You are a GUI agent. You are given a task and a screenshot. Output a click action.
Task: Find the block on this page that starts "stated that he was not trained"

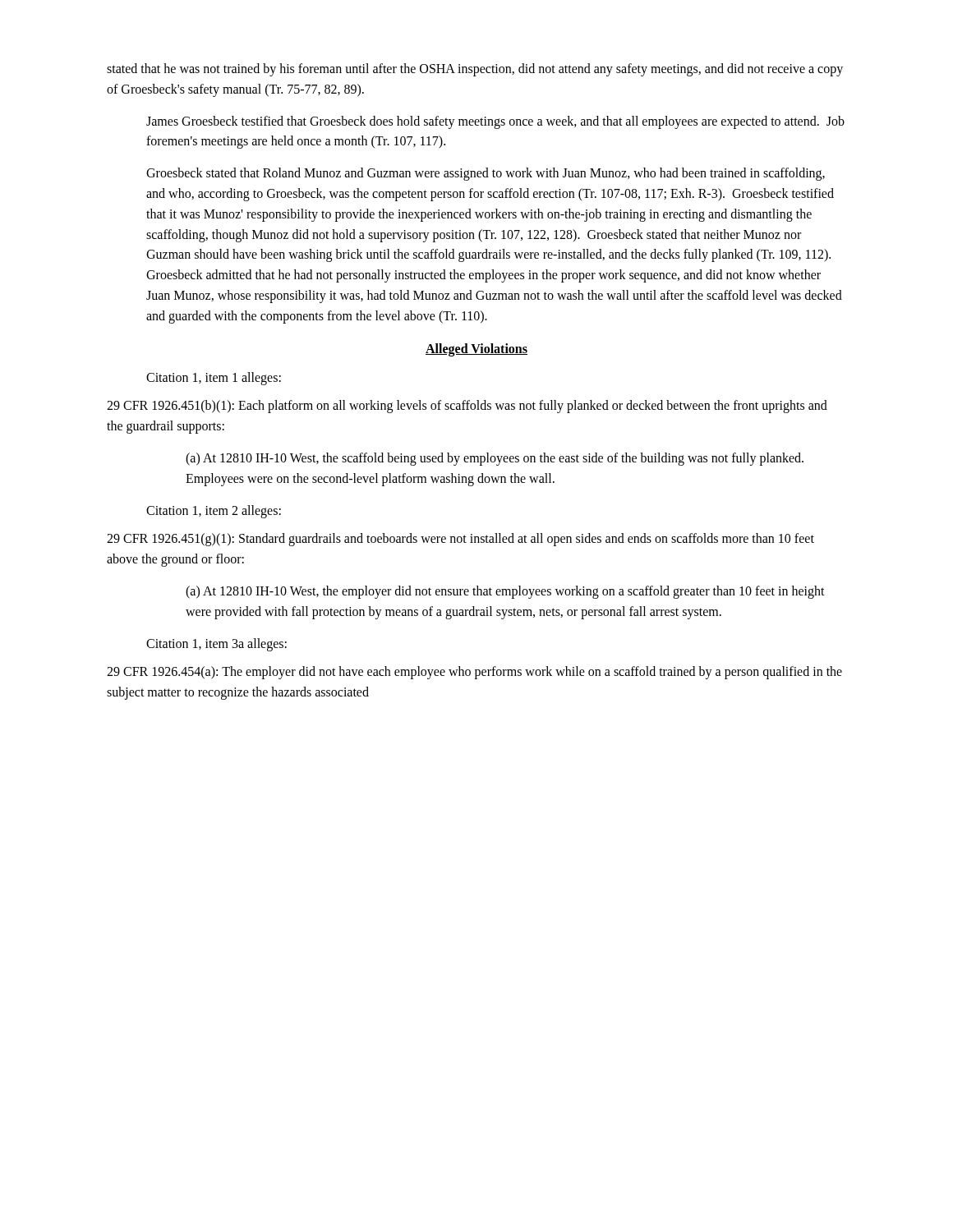[476, 80]
